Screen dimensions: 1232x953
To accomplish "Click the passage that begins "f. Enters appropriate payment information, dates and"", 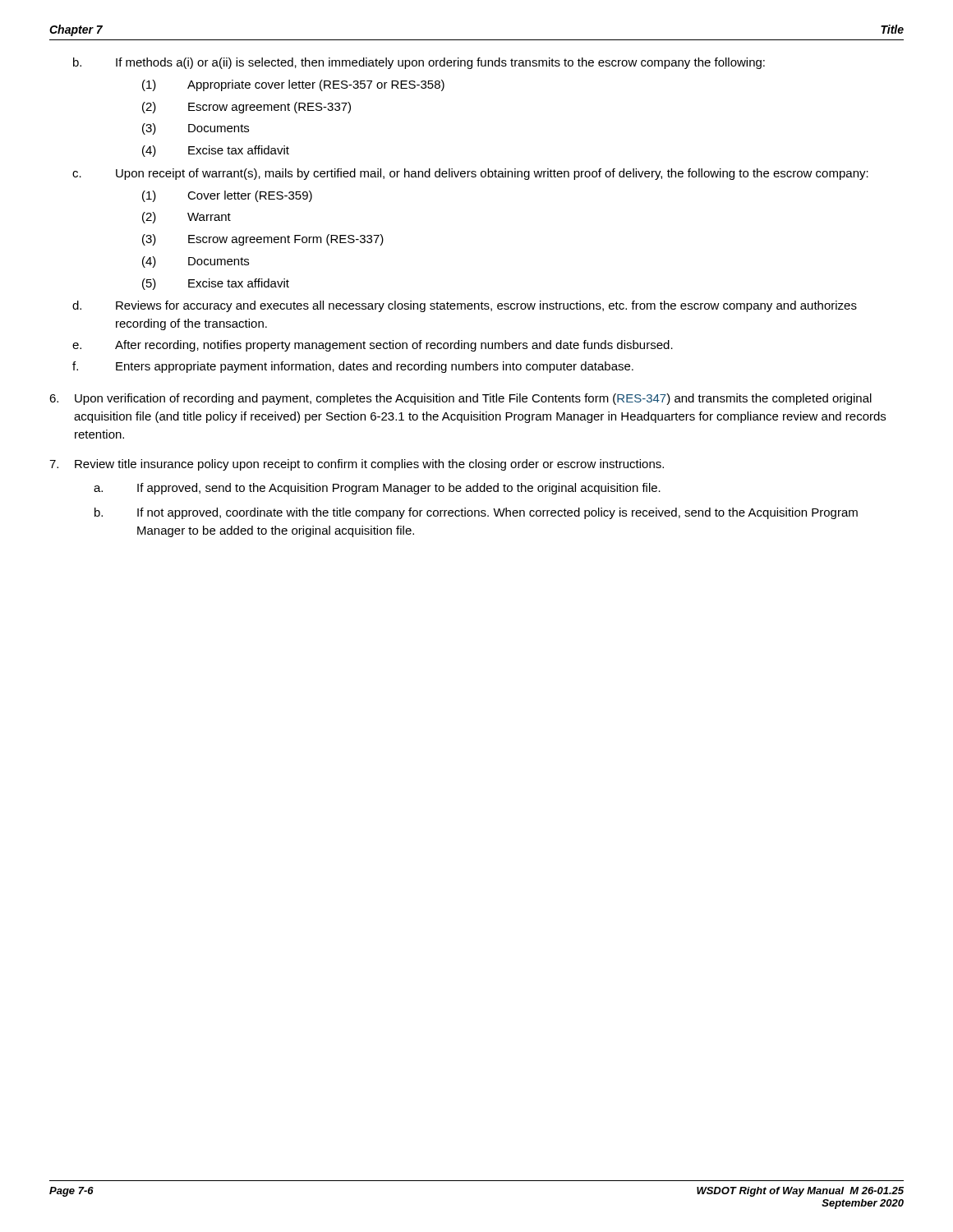I will click(x=476, y=366).
